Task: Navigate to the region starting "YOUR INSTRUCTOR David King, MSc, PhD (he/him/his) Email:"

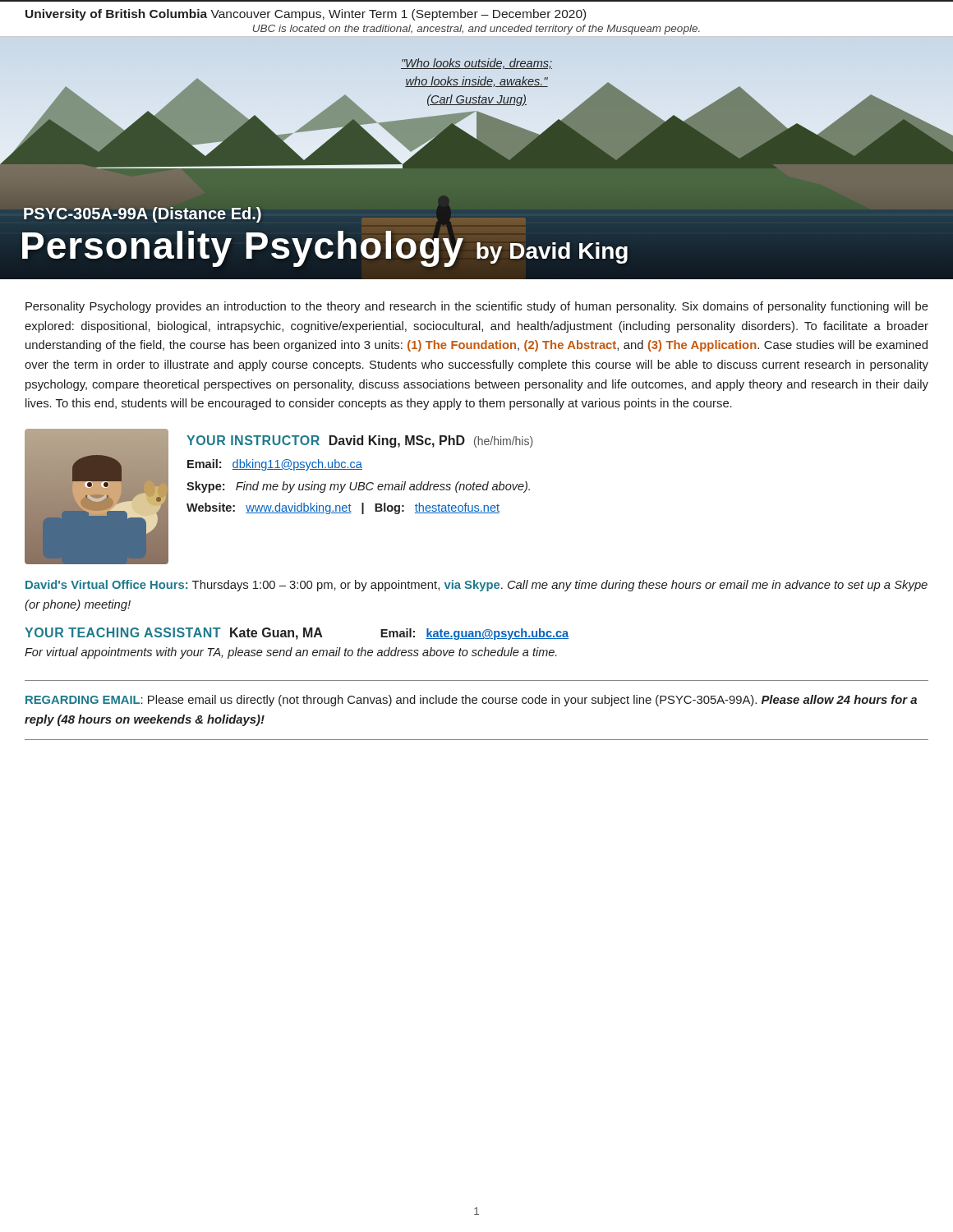Action: click(360, 441)
